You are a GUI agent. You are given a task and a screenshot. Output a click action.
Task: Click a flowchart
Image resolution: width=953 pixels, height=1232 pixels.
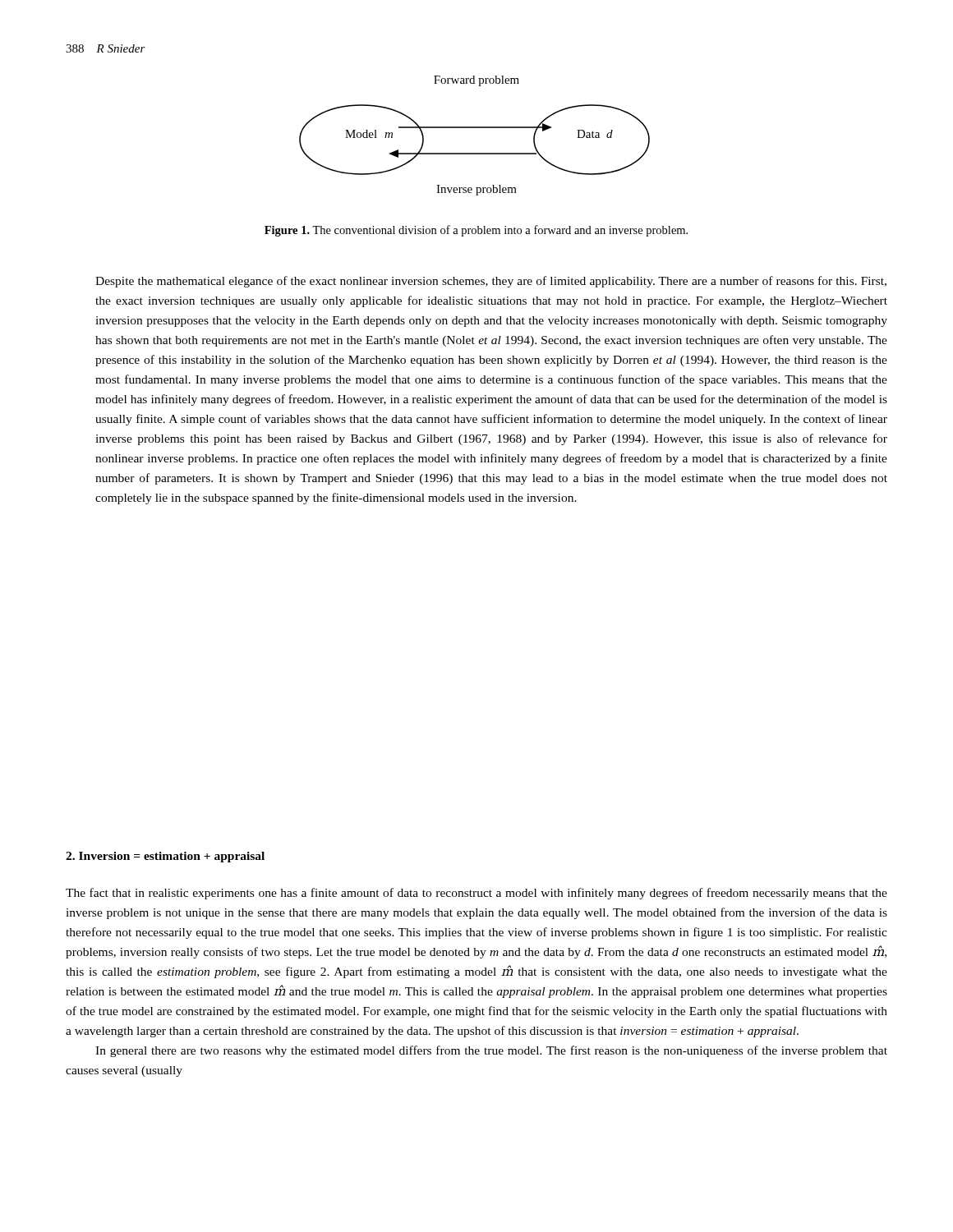coord(476,153)
